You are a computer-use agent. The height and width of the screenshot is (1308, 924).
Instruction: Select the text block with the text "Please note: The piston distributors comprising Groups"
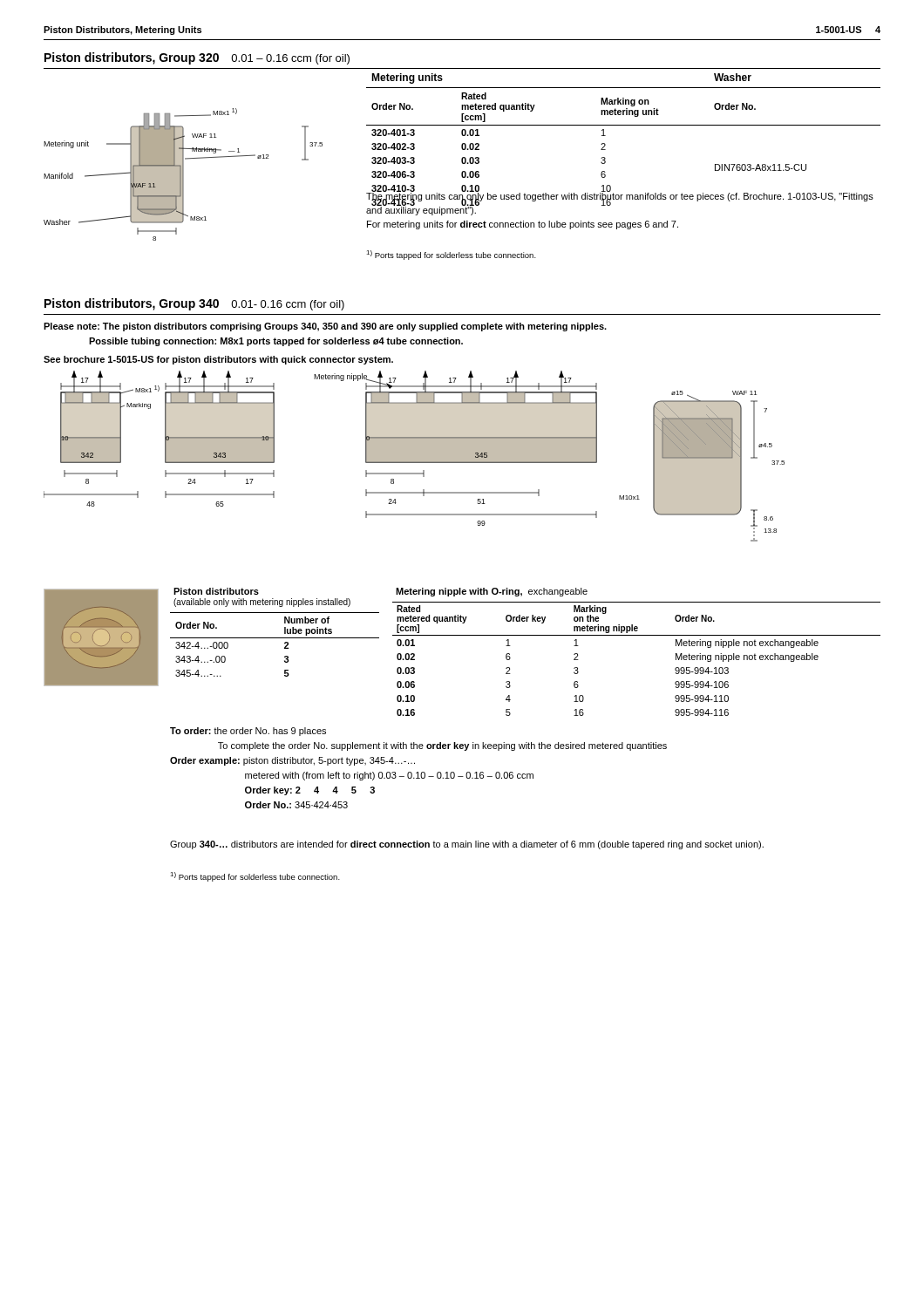point(325,333)
